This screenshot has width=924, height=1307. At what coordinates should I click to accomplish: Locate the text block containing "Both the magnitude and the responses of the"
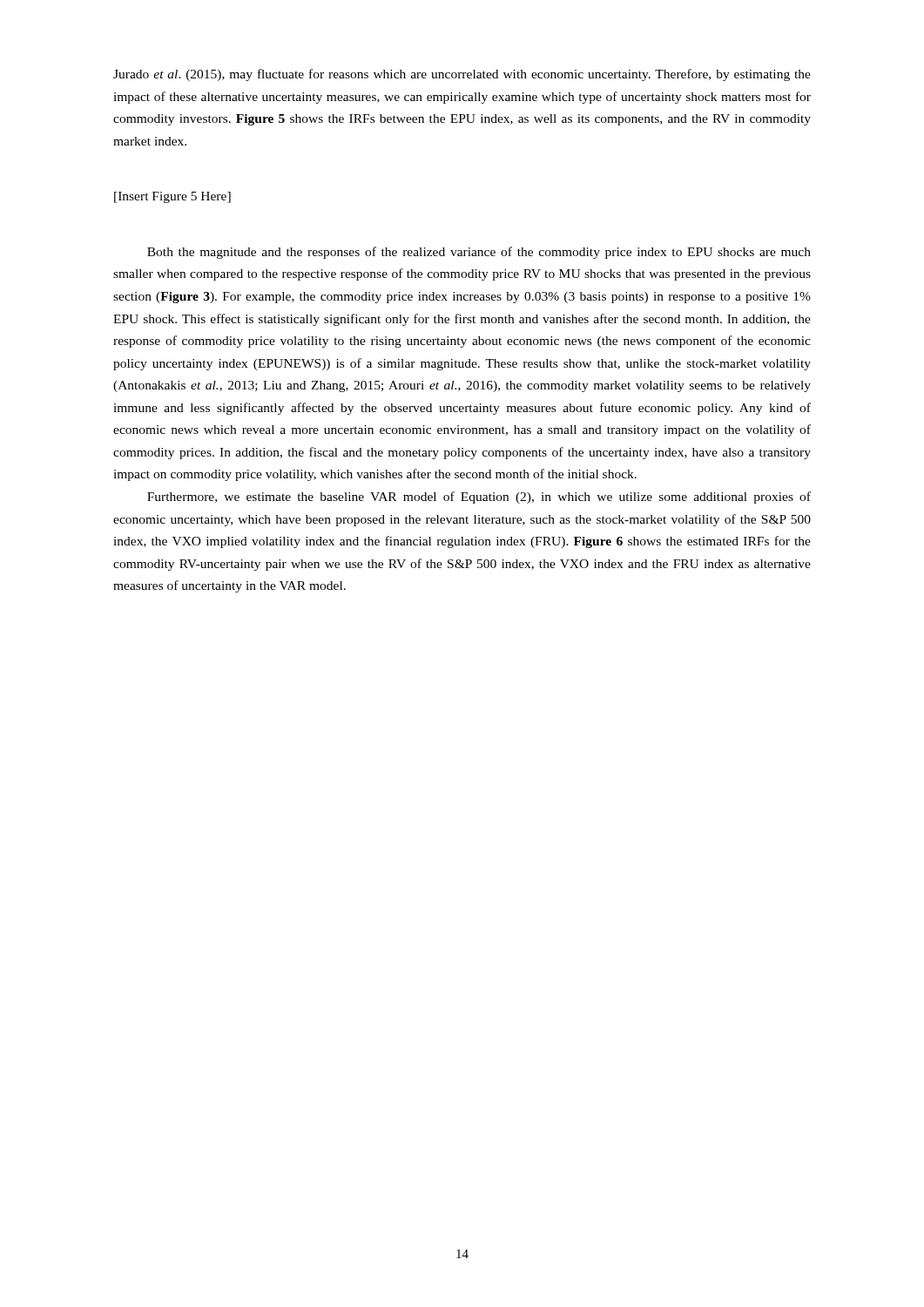tap(462, 363)
